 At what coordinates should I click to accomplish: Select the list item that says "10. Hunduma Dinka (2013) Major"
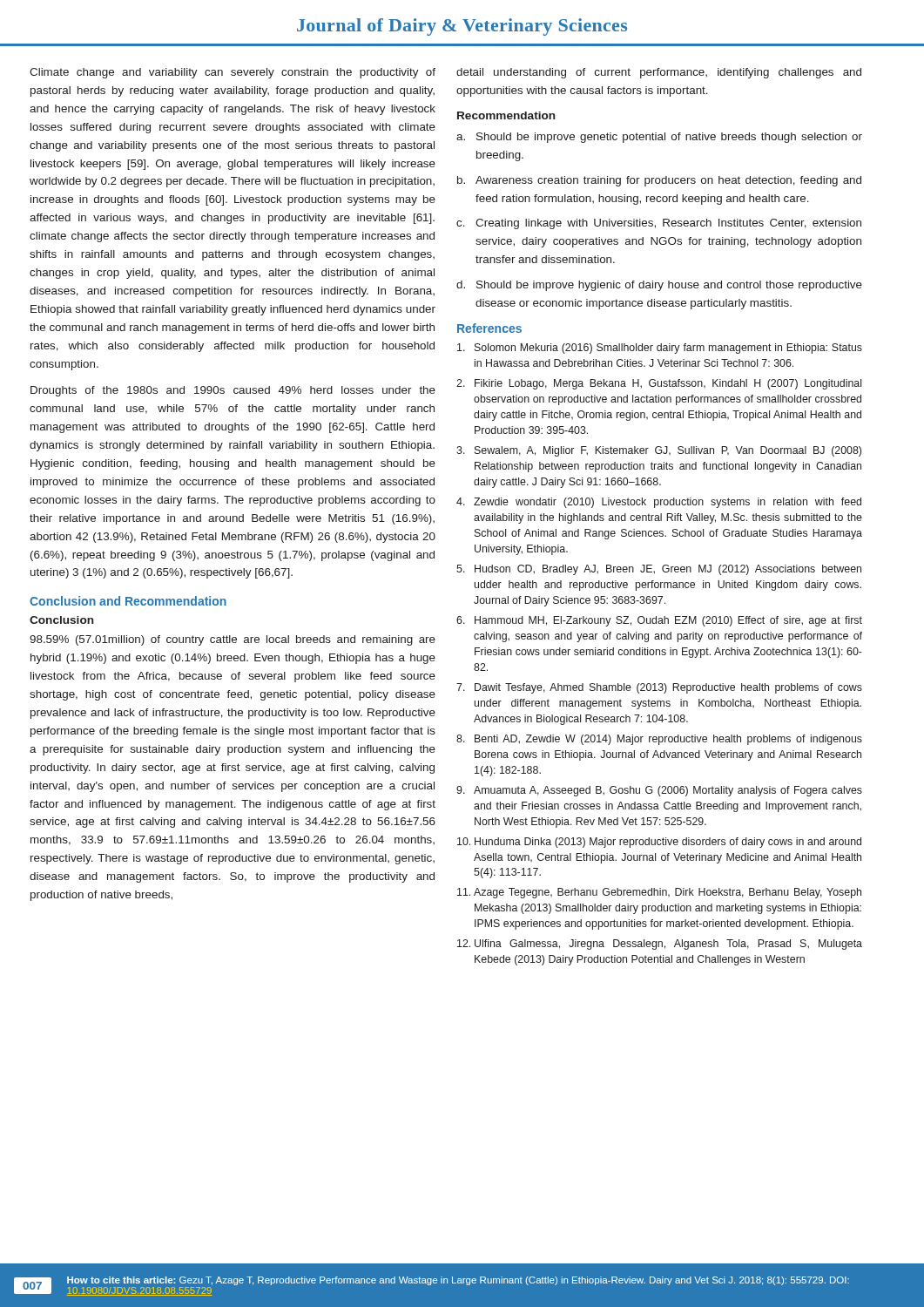pyautogui.click(x=659, y=858)
